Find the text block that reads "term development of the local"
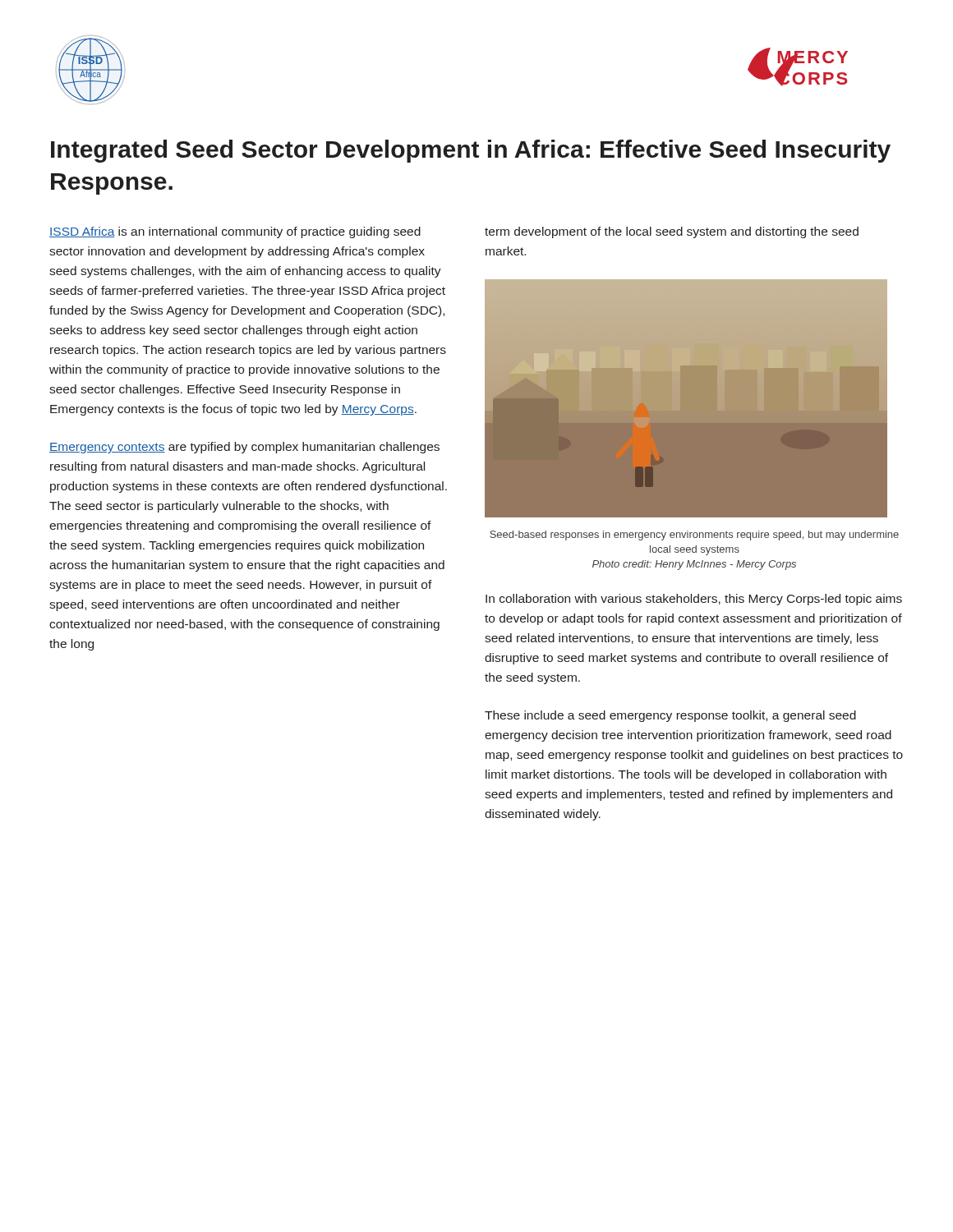The height and width of the screenshot is (1232, 953). coord(672,241)
